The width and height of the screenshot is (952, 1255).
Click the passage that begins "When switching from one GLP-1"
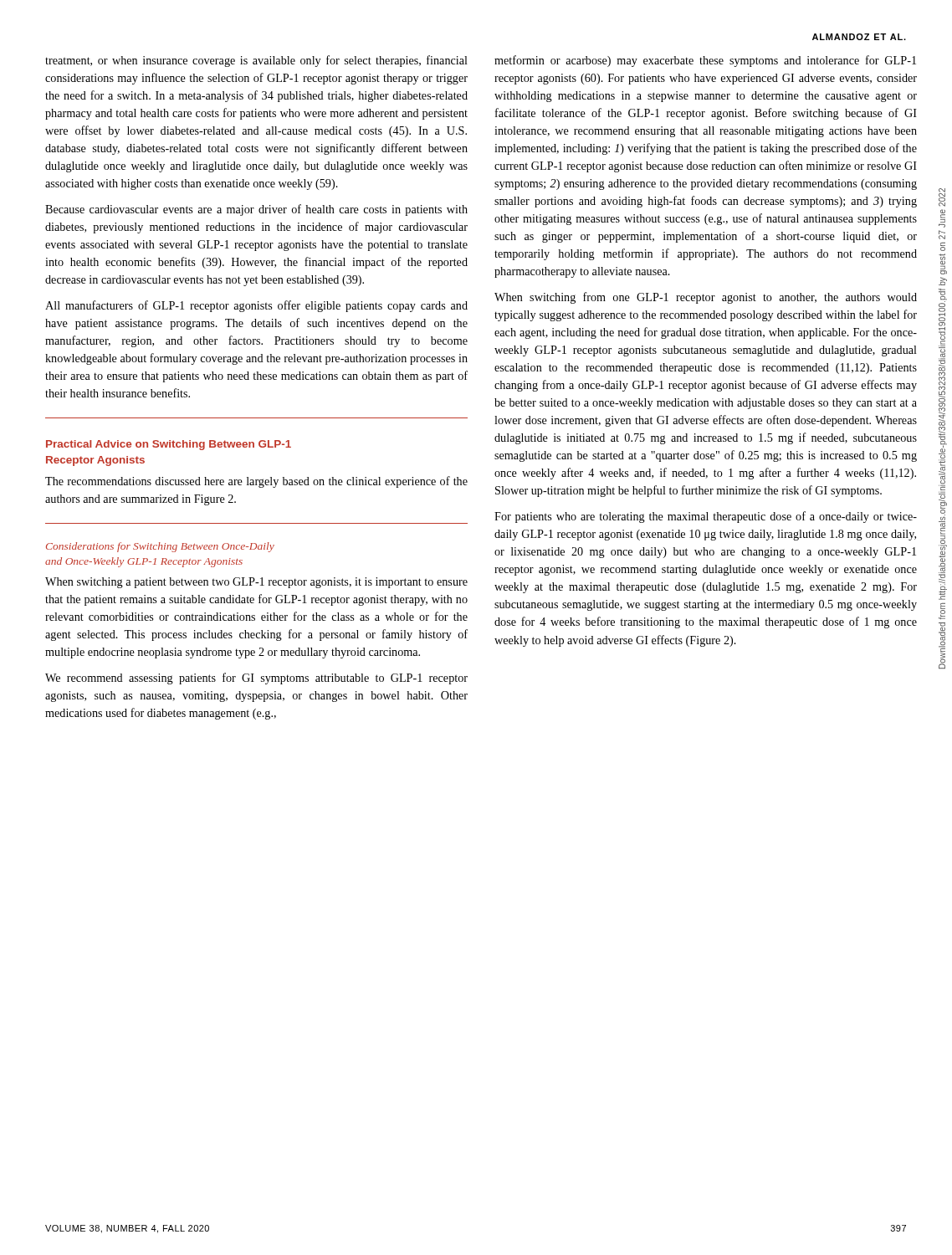tap(706, 394)
